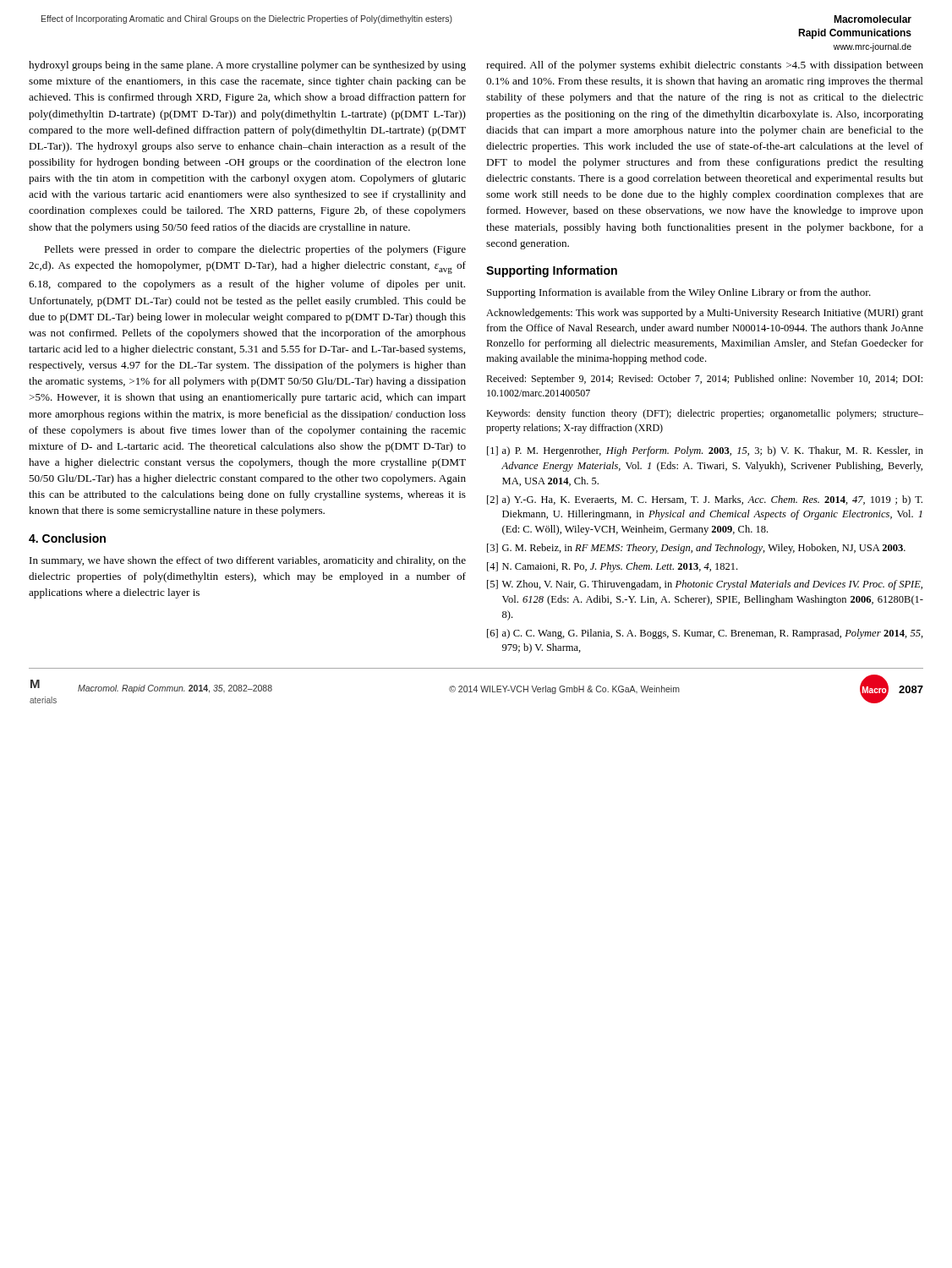This screenshot has width=952, height=1268.
Task: Click on the element starting "Pellets were pressed in"
Action: 247,380
